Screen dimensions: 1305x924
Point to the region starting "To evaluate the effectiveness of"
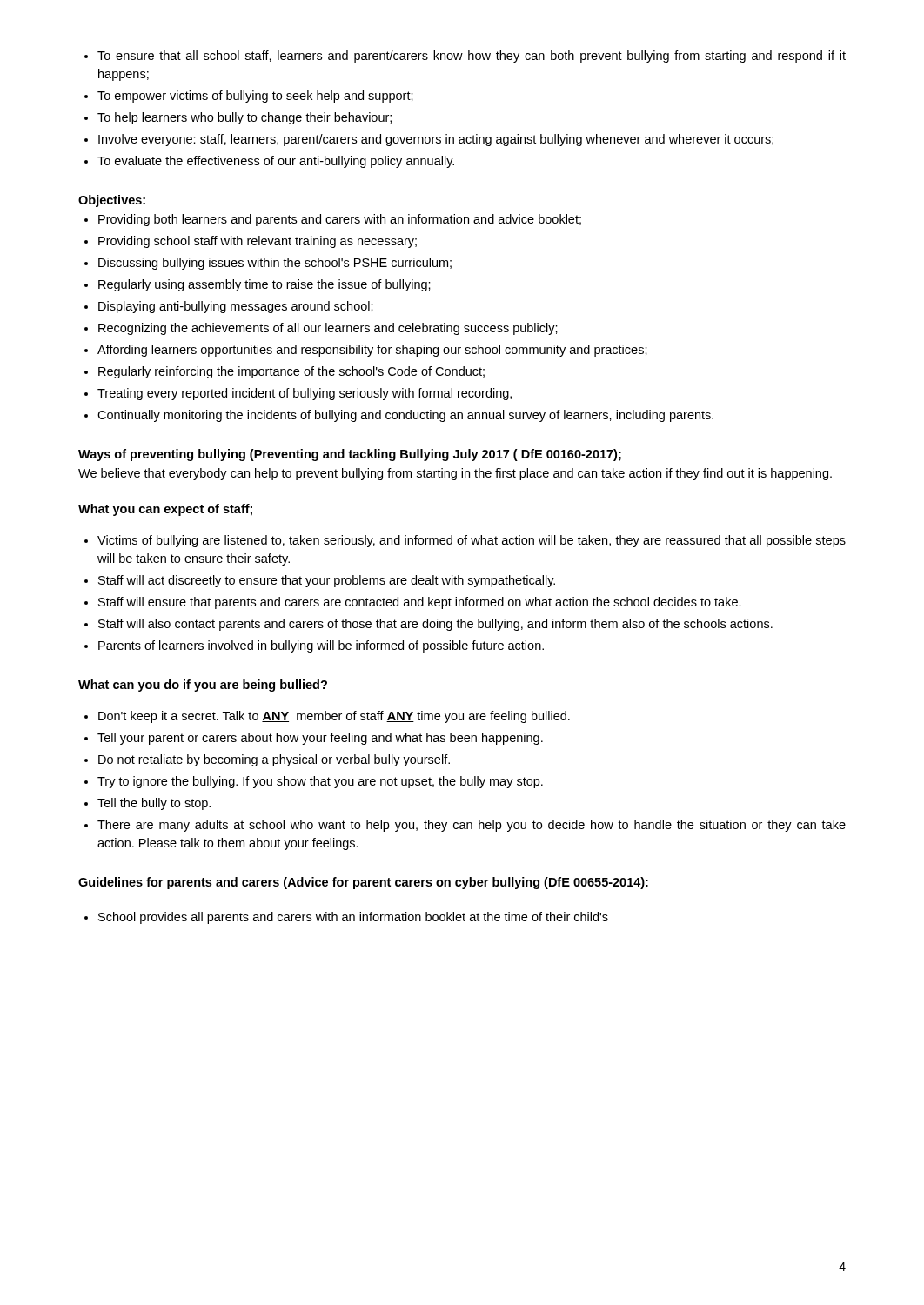click(x=462, y=161)
